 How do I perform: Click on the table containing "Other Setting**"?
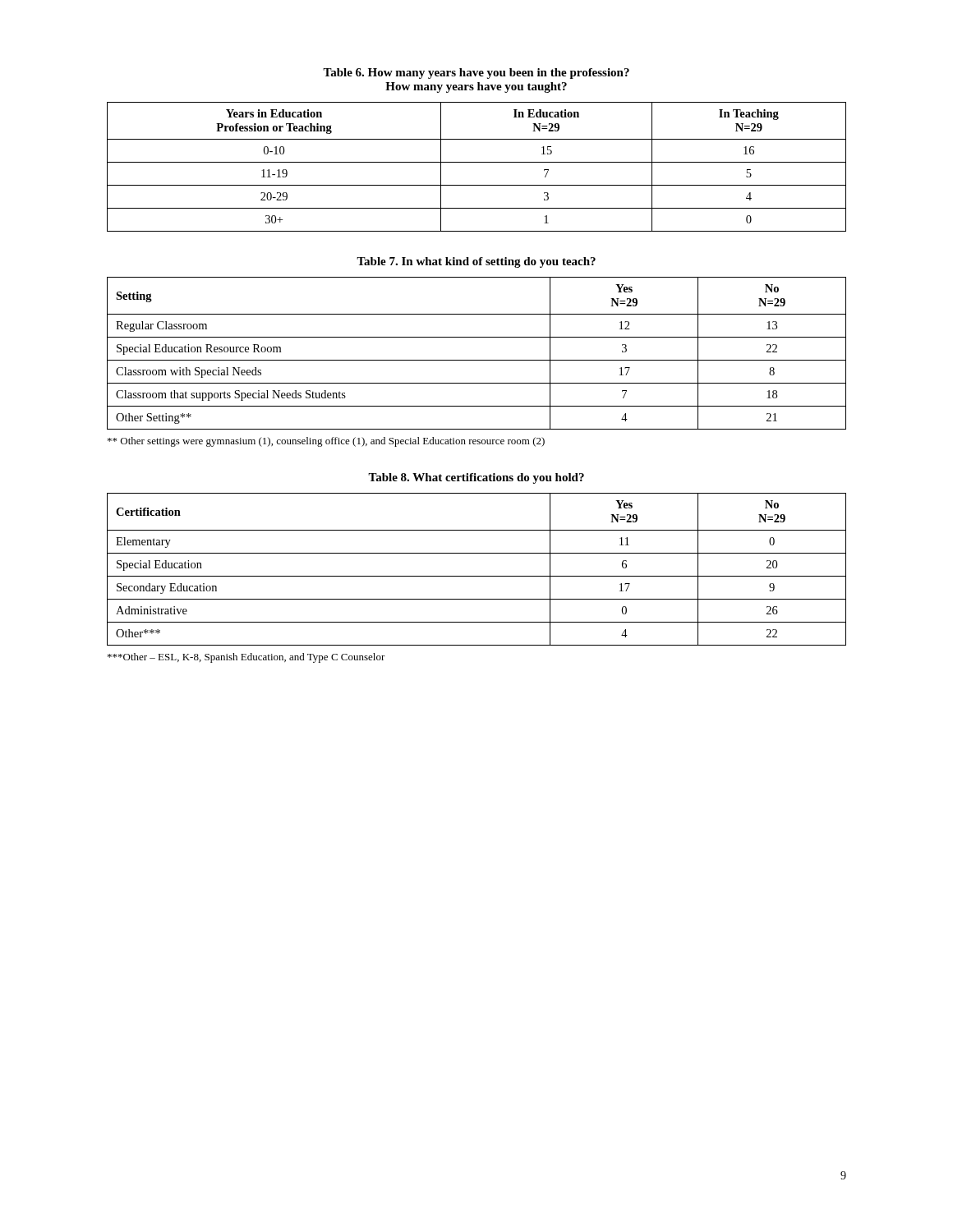[x=476, y=353]
